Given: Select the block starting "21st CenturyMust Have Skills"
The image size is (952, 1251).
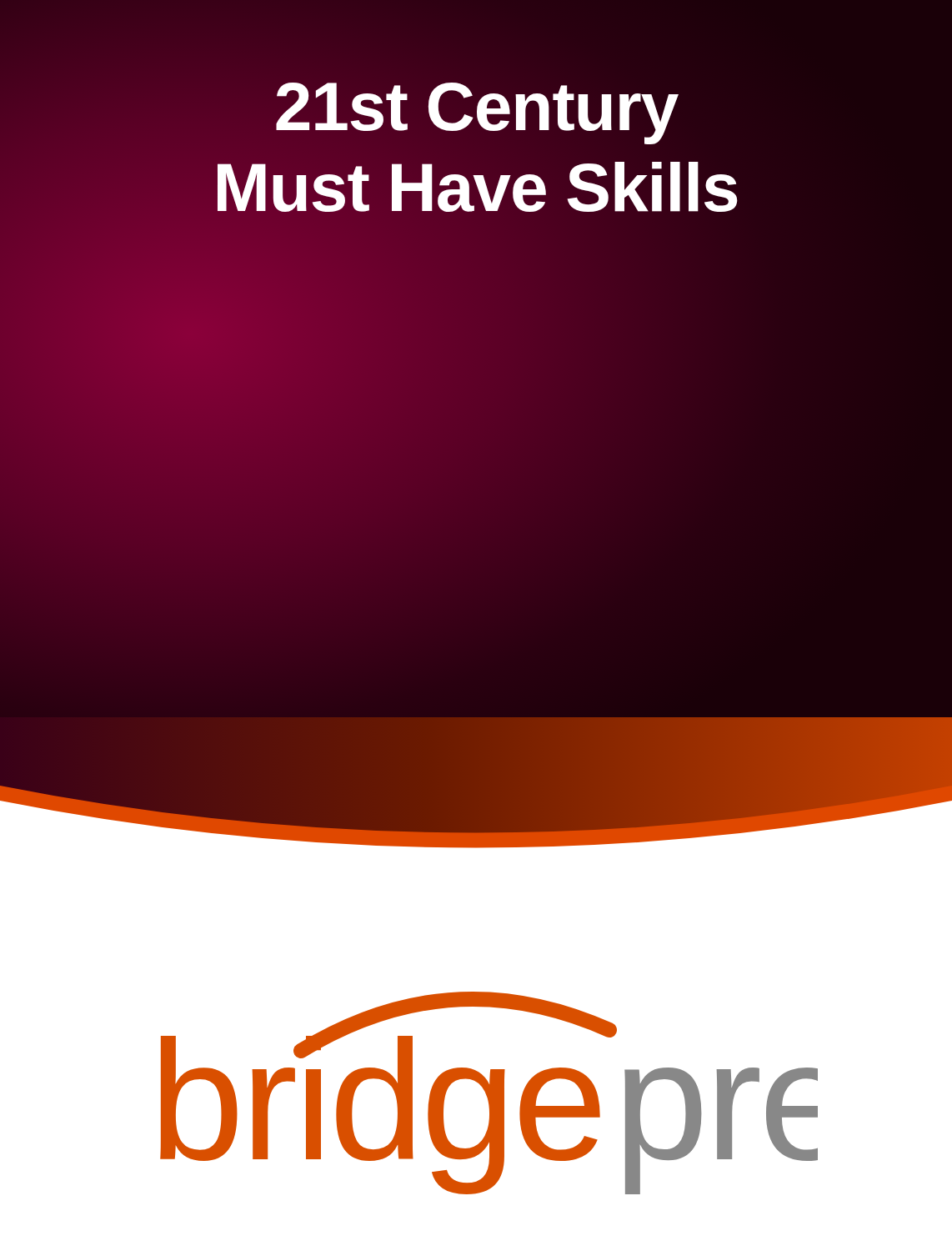Looking at the screenshot, I should [x=476, y=147].
